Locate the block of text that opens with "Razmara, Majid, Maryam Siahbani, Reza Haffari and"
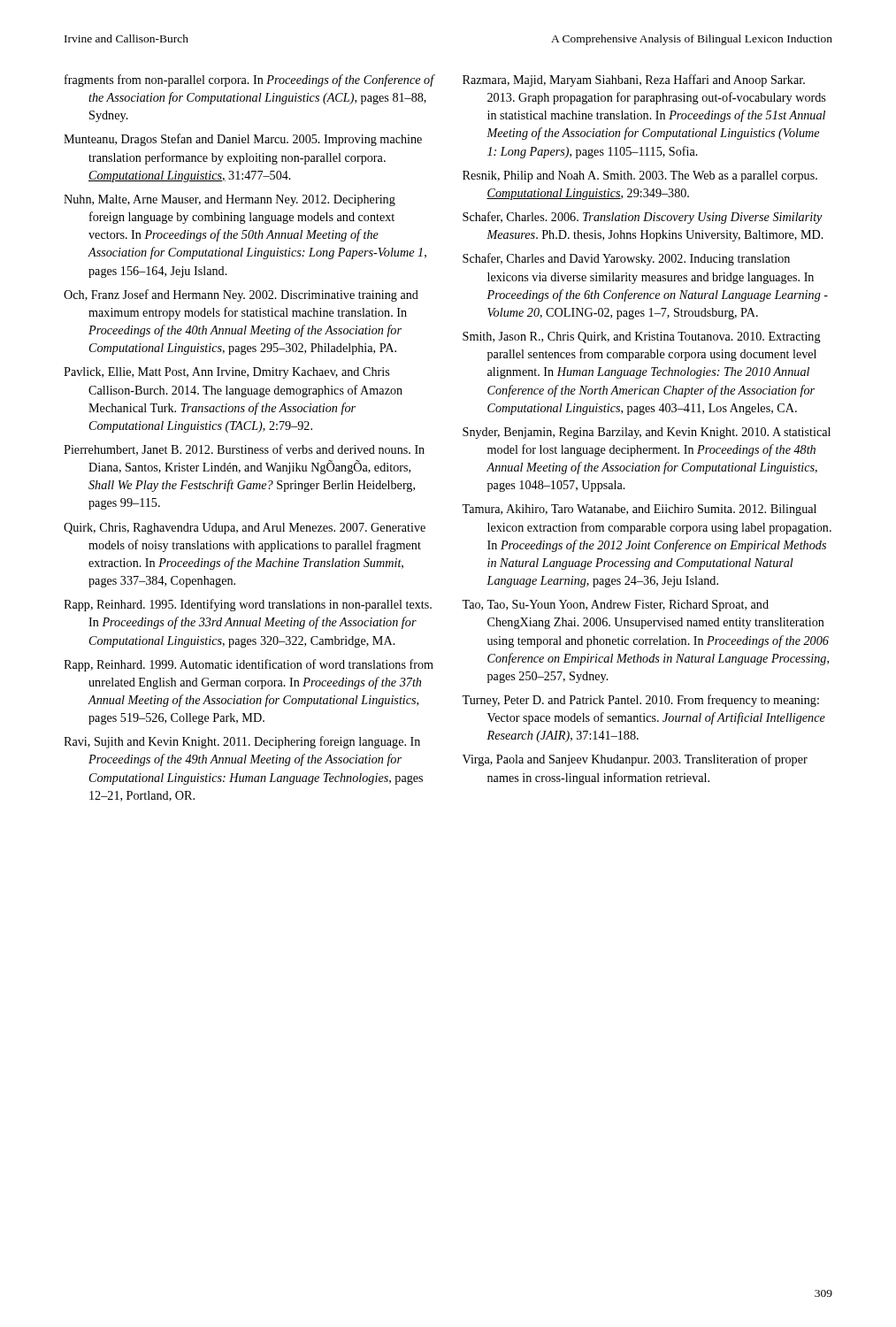 pyautogui.click(x=644, y=115)
